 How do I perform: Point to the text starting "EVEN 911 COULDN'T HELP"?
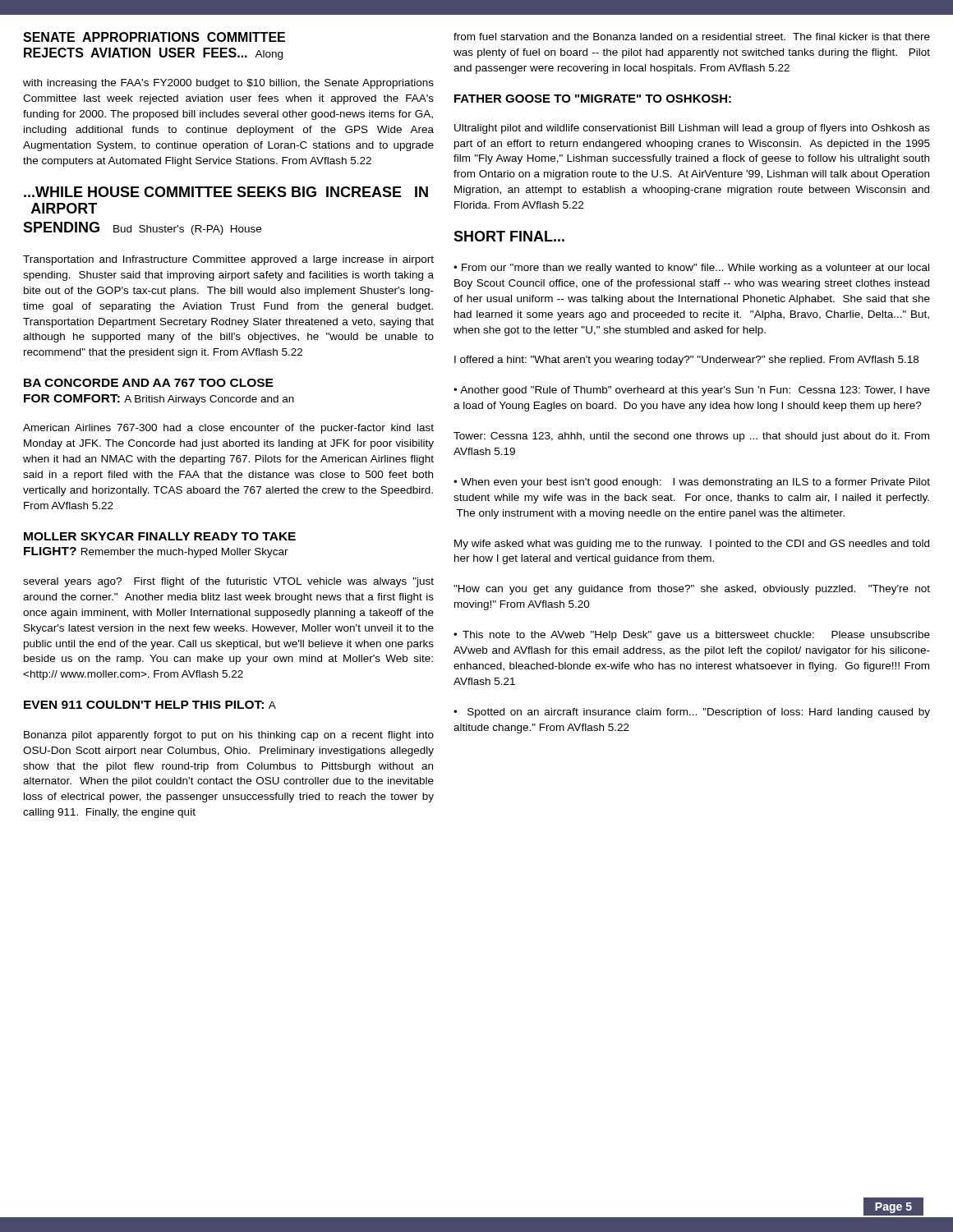[228, 705]
